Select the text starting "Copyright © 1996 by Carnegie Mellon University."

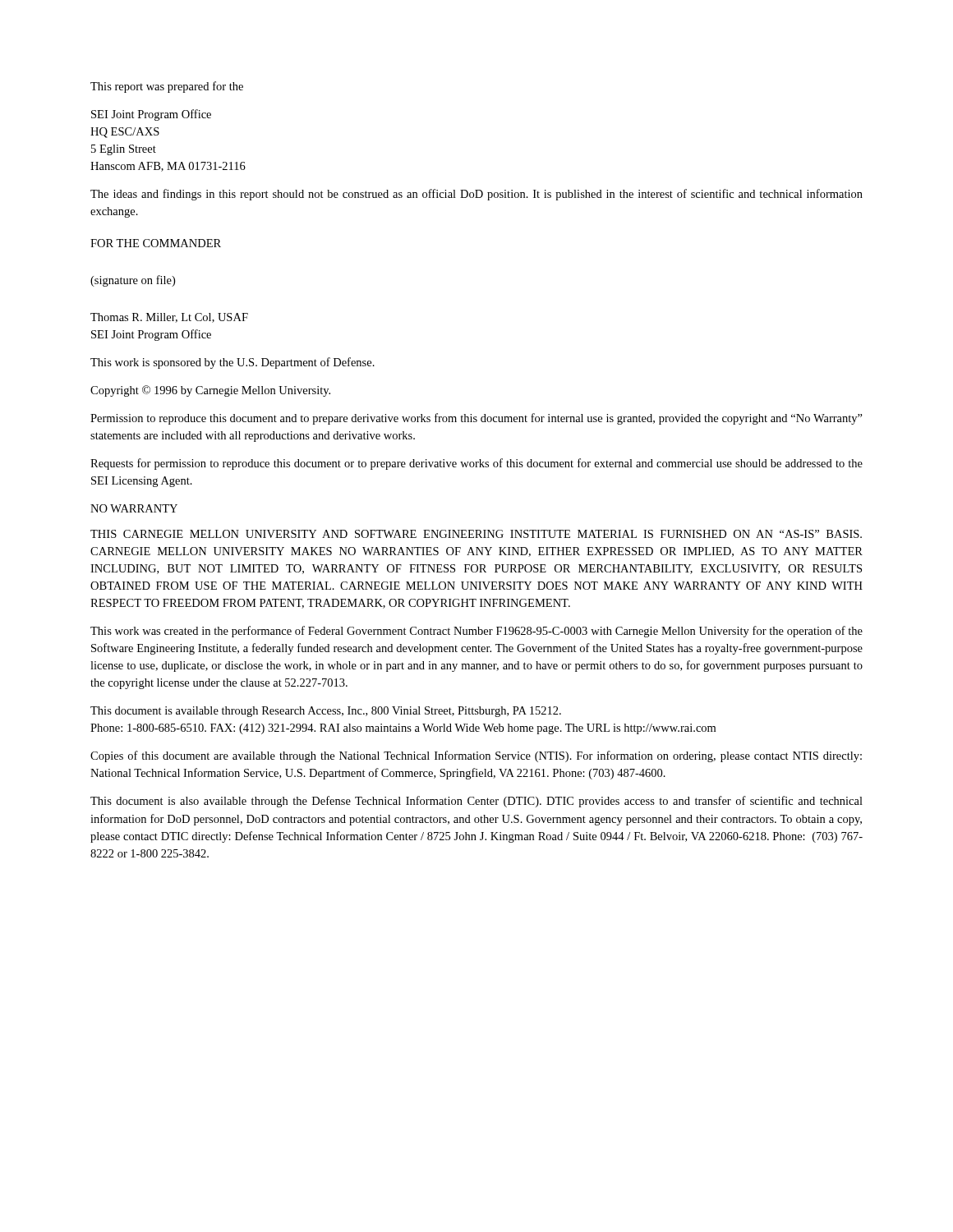(210, 391)
